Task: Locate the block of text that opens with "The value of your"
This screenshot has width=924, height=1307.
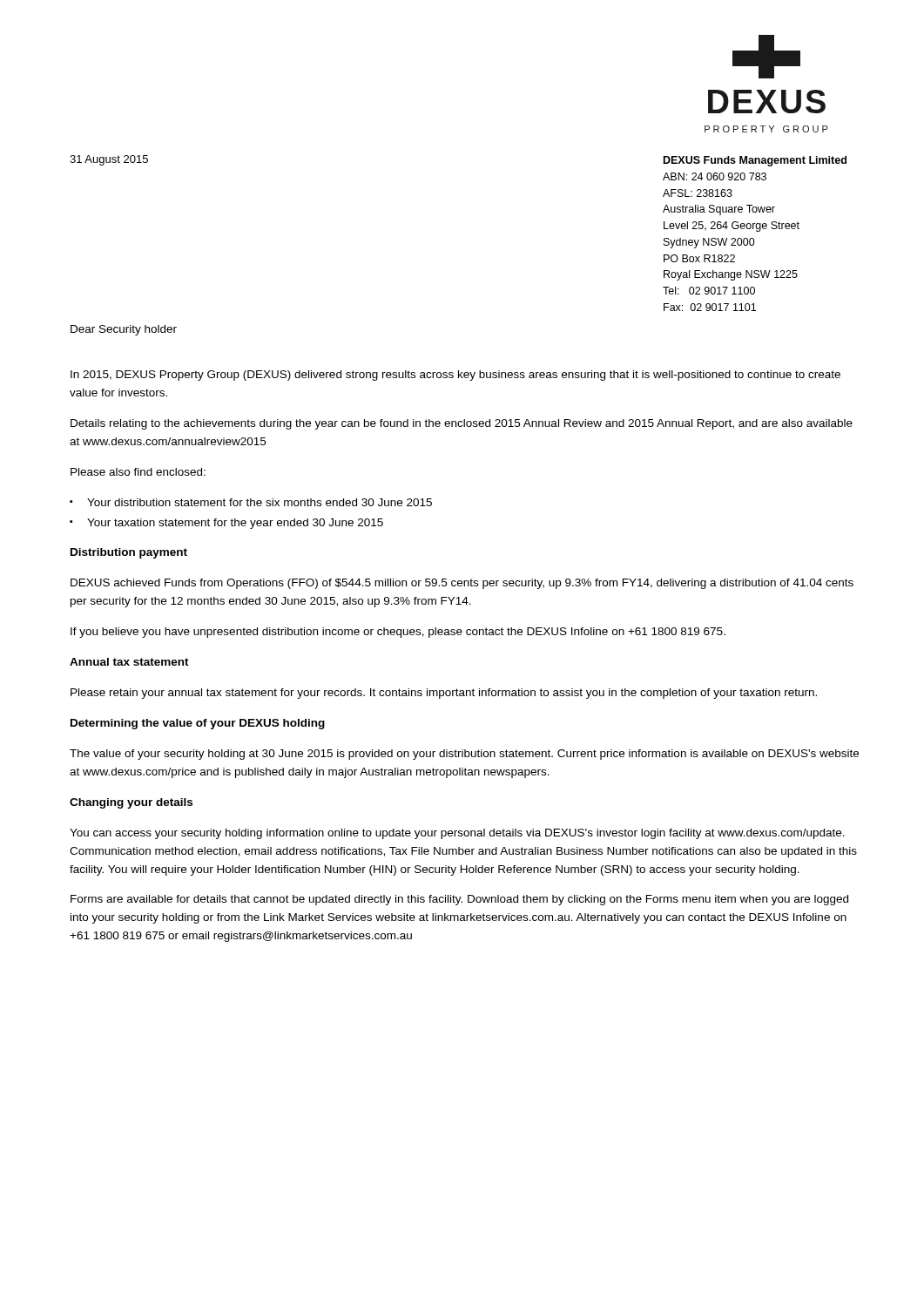Action: (x=466, y=763)
